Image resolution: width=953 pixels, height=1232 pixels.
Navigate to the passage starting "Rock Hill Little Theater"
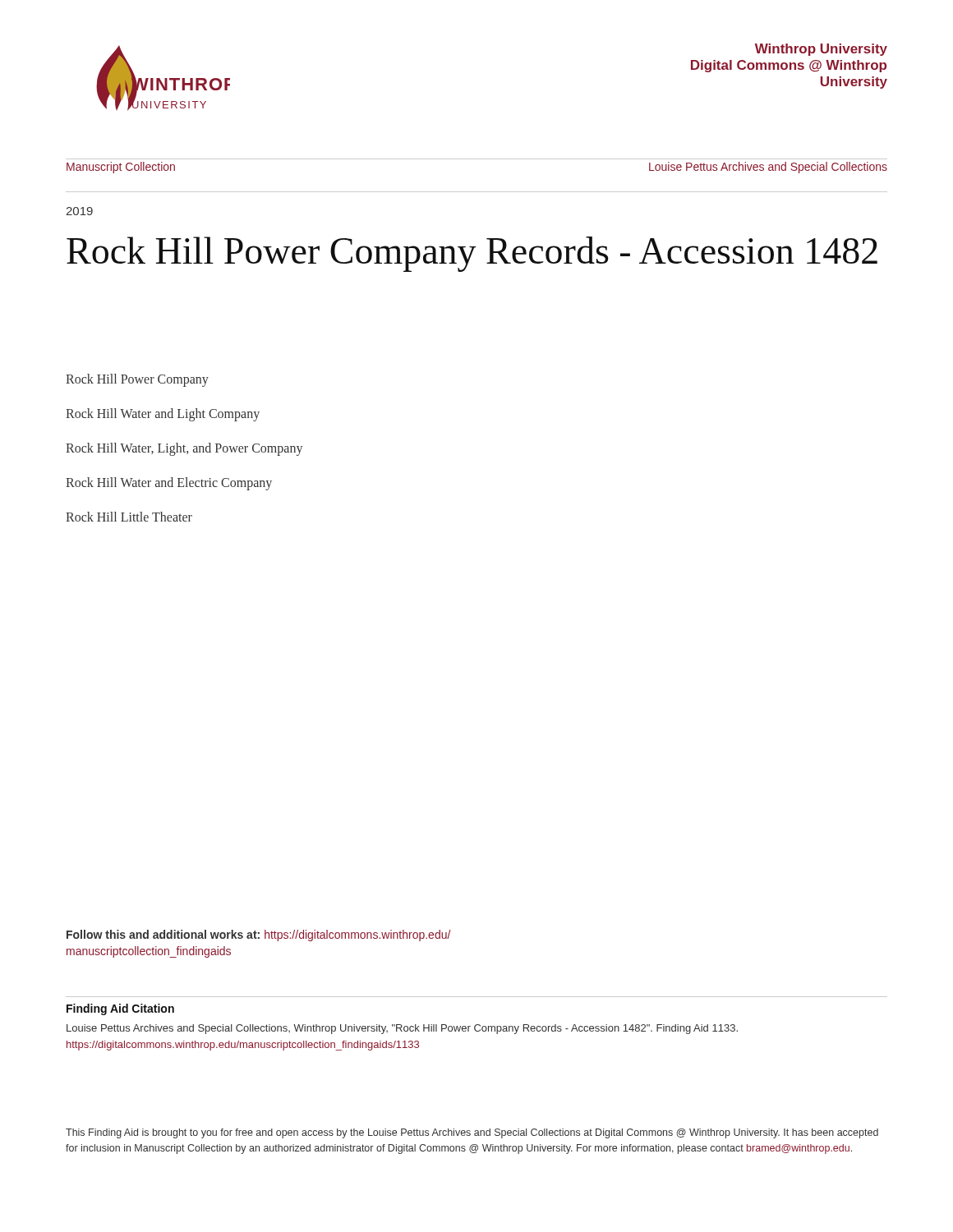point(129,517)
